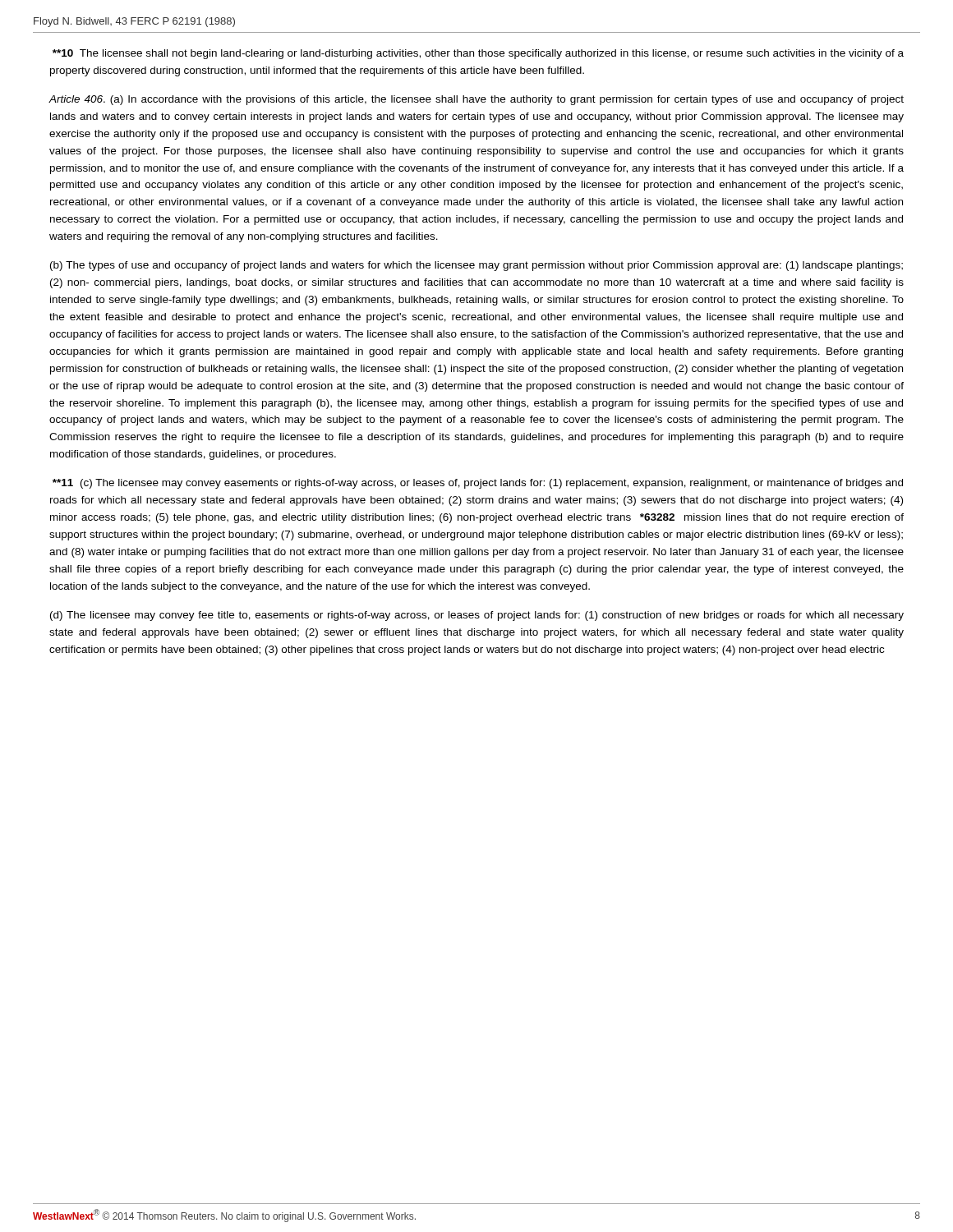953x1232 pixels.
Task: Find the block on this page that starts "Article 406. (a)"
Action: tap(476, 168)
